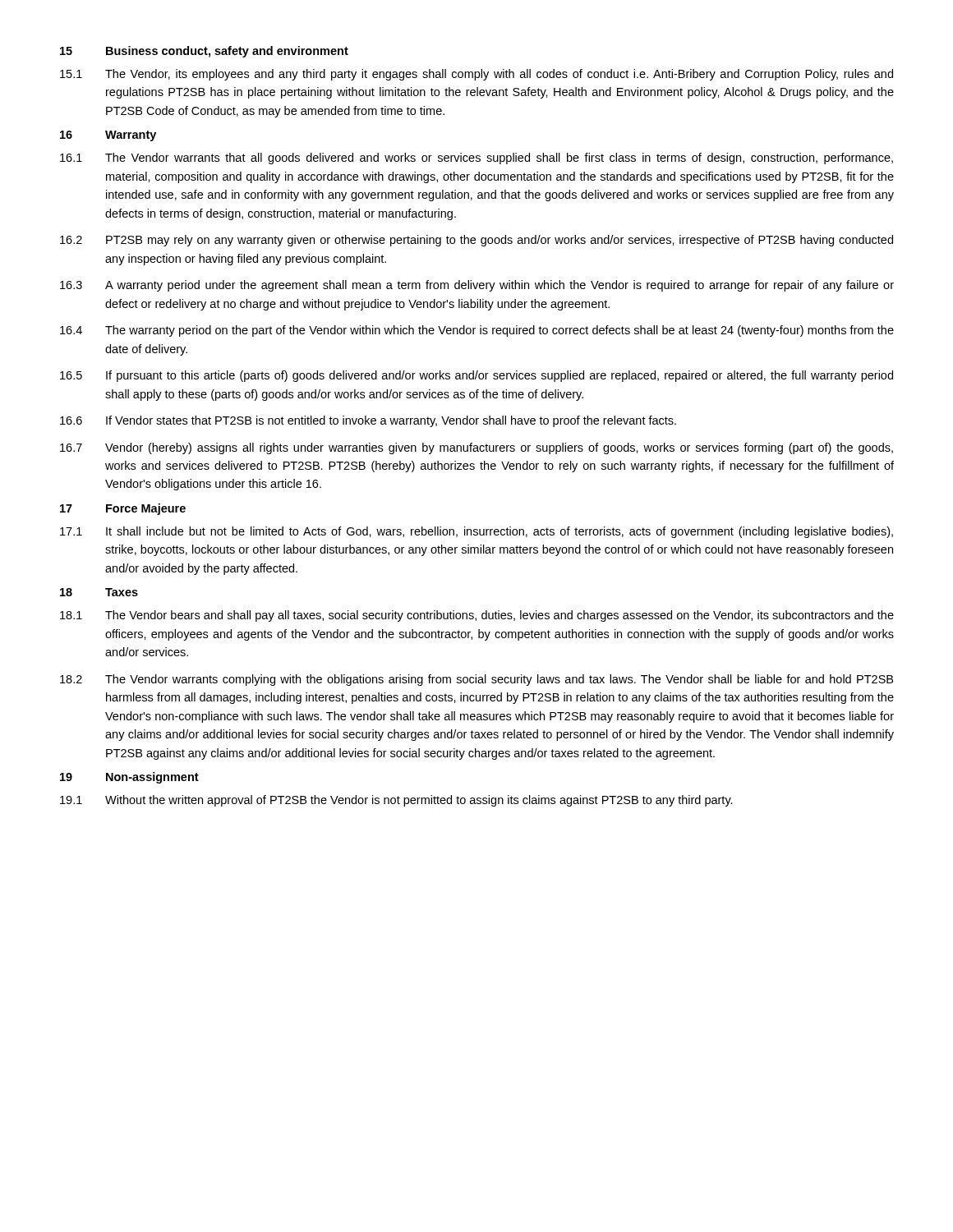Find the text block starting "6 If Vendor states"
Image resolution: width=953 pixels, height=1232 pixels.
click(368, 421)
